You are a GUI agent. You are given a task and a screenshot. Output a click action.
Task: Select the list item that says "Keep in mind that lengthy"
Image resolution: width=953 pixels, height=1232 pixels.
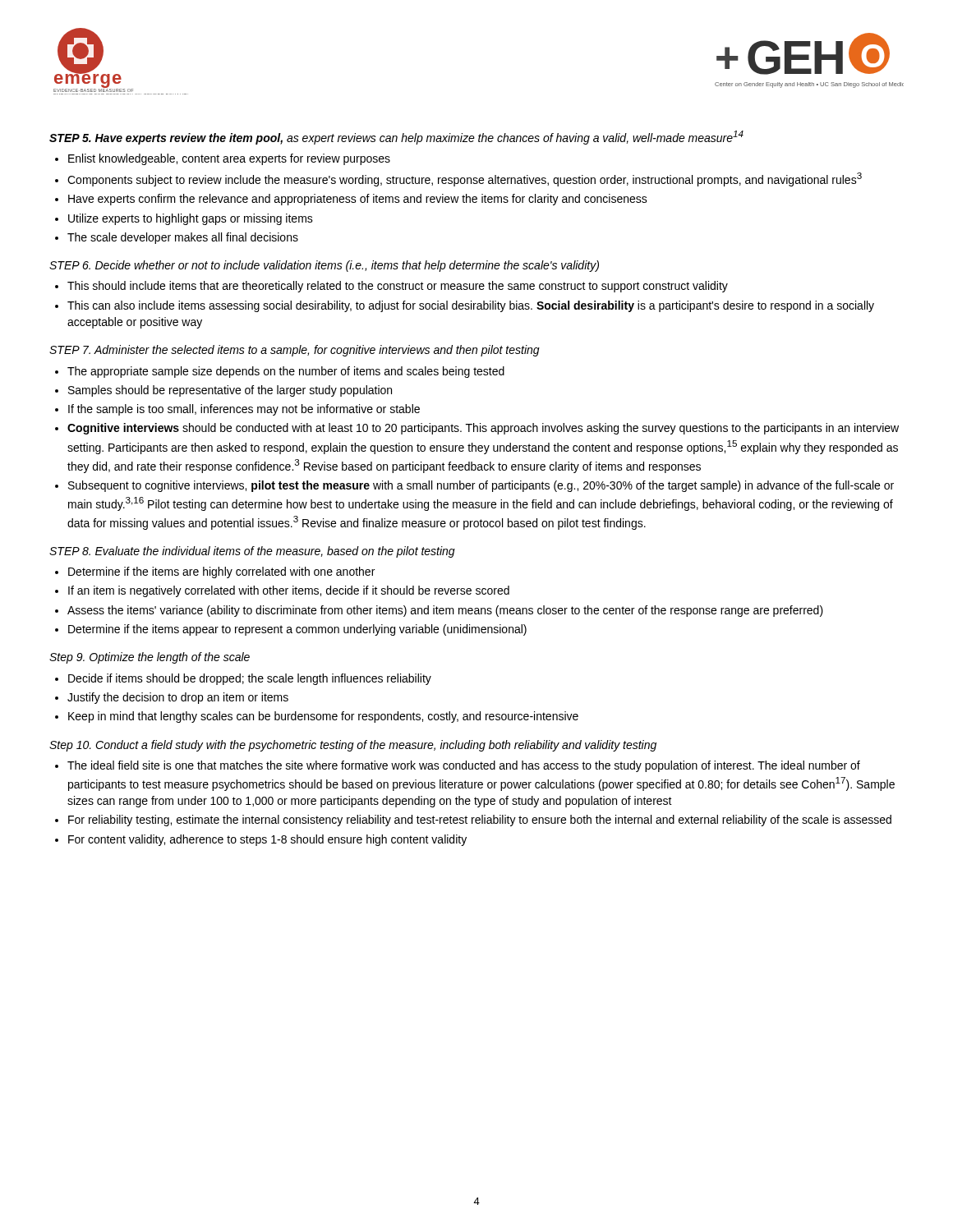pos(323,716)
